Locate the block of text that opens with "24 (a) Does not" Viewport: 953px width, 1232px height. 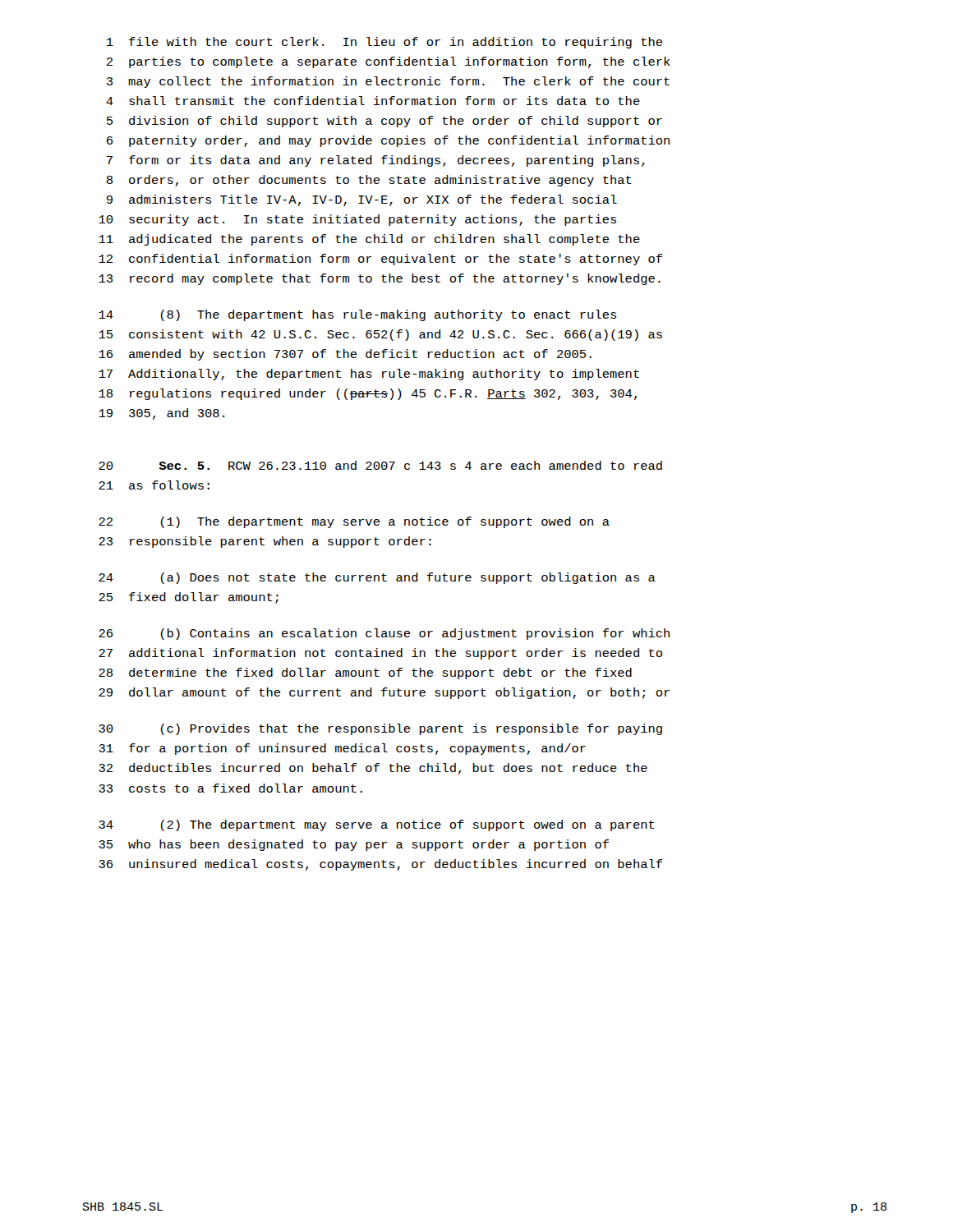485,588
